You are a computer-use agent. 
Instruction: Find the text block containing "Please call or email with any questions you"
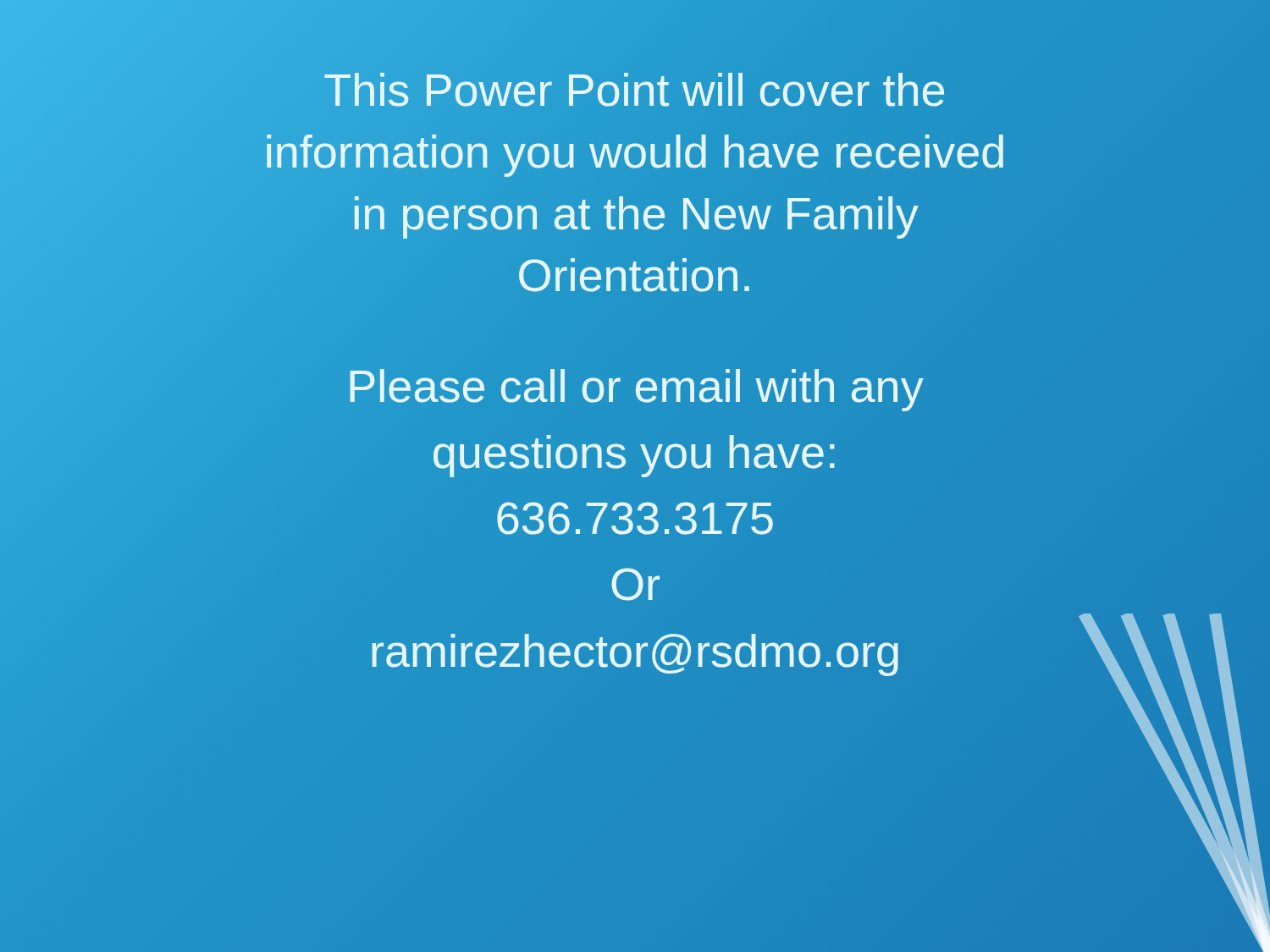[x=635, y=518]
